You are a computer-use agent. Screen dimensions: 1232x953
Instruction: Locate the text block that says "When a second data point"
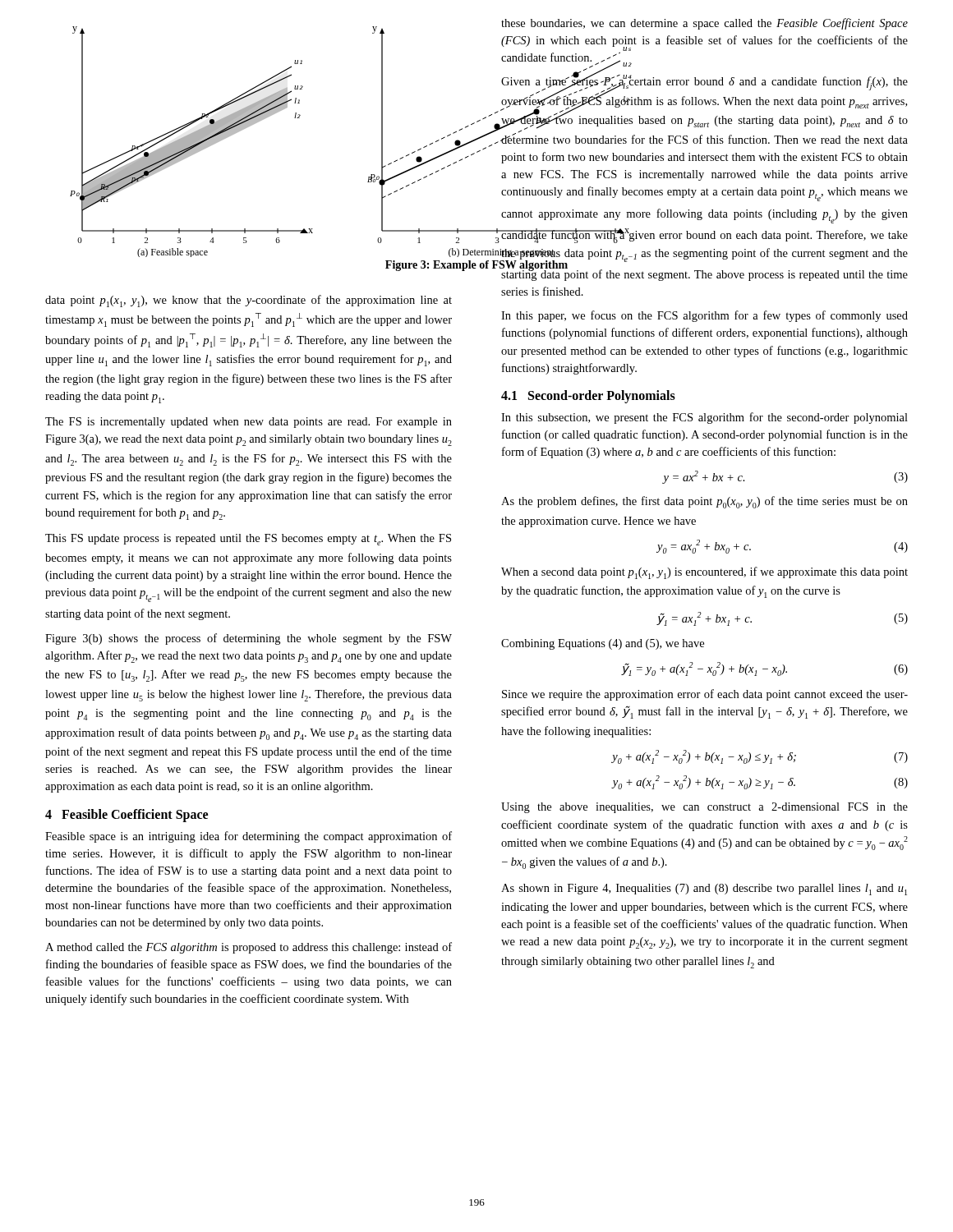(x=705, y=582)
